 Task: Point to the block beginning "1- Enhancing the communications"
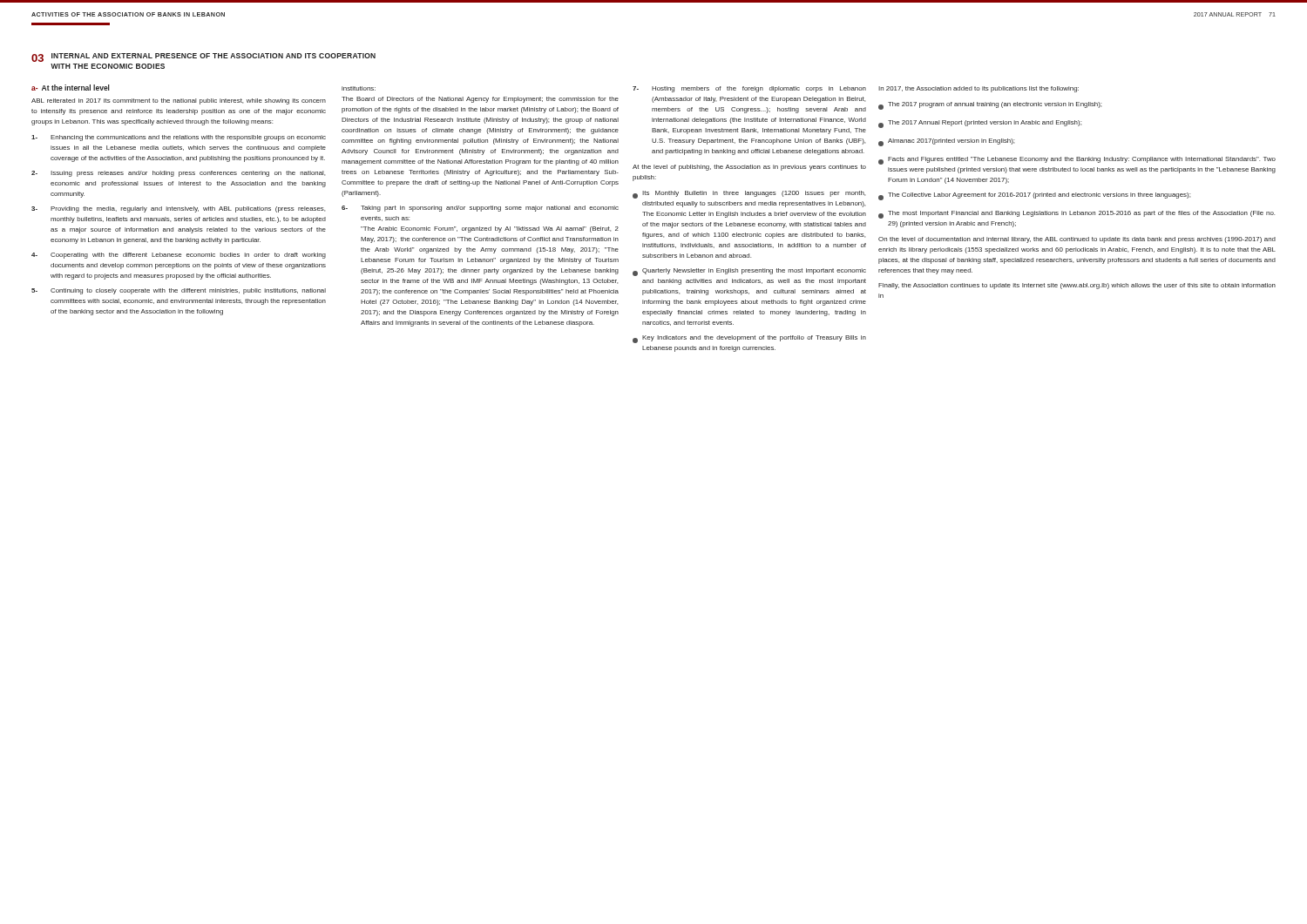click(179, 148)
